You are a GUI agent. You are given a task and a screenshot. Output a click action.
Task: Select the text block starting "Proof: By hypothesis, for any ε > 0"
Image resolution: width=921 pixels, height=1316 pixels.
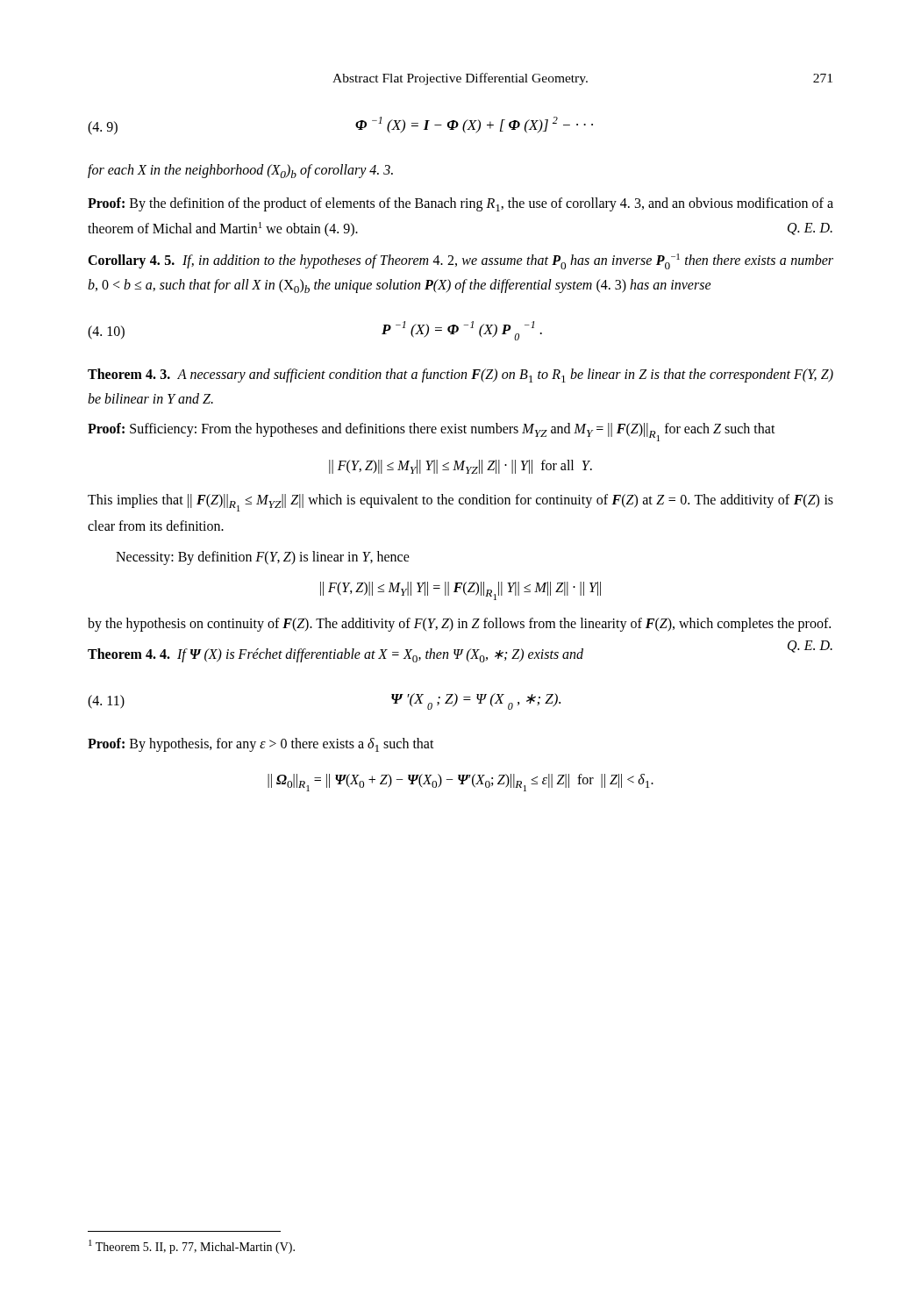[x=261, y=745]
